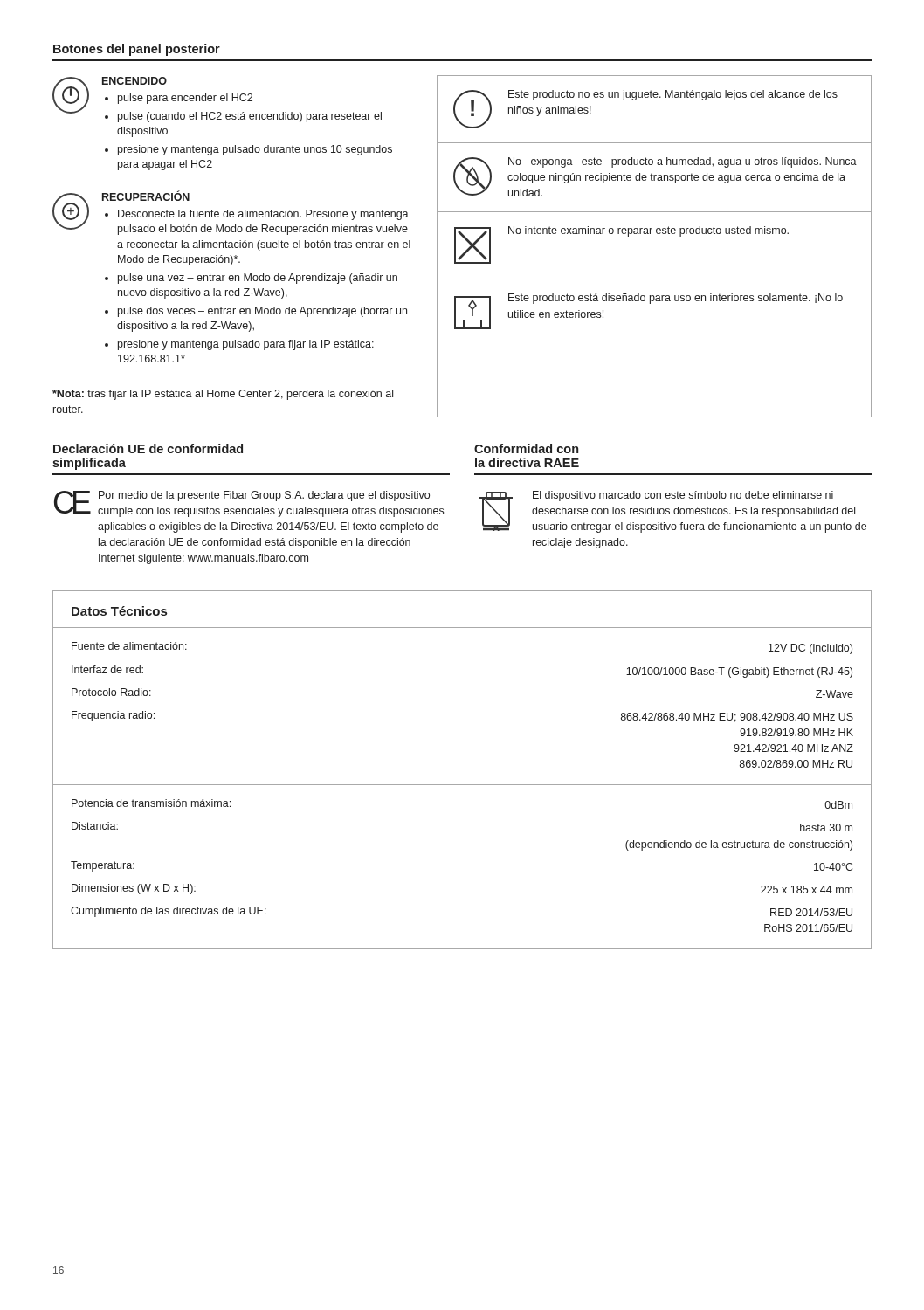
Task: Locate the region starting "El dispositivo marcado con este símbolo no"
Action: pyautogui.click(x=699, y=519)
